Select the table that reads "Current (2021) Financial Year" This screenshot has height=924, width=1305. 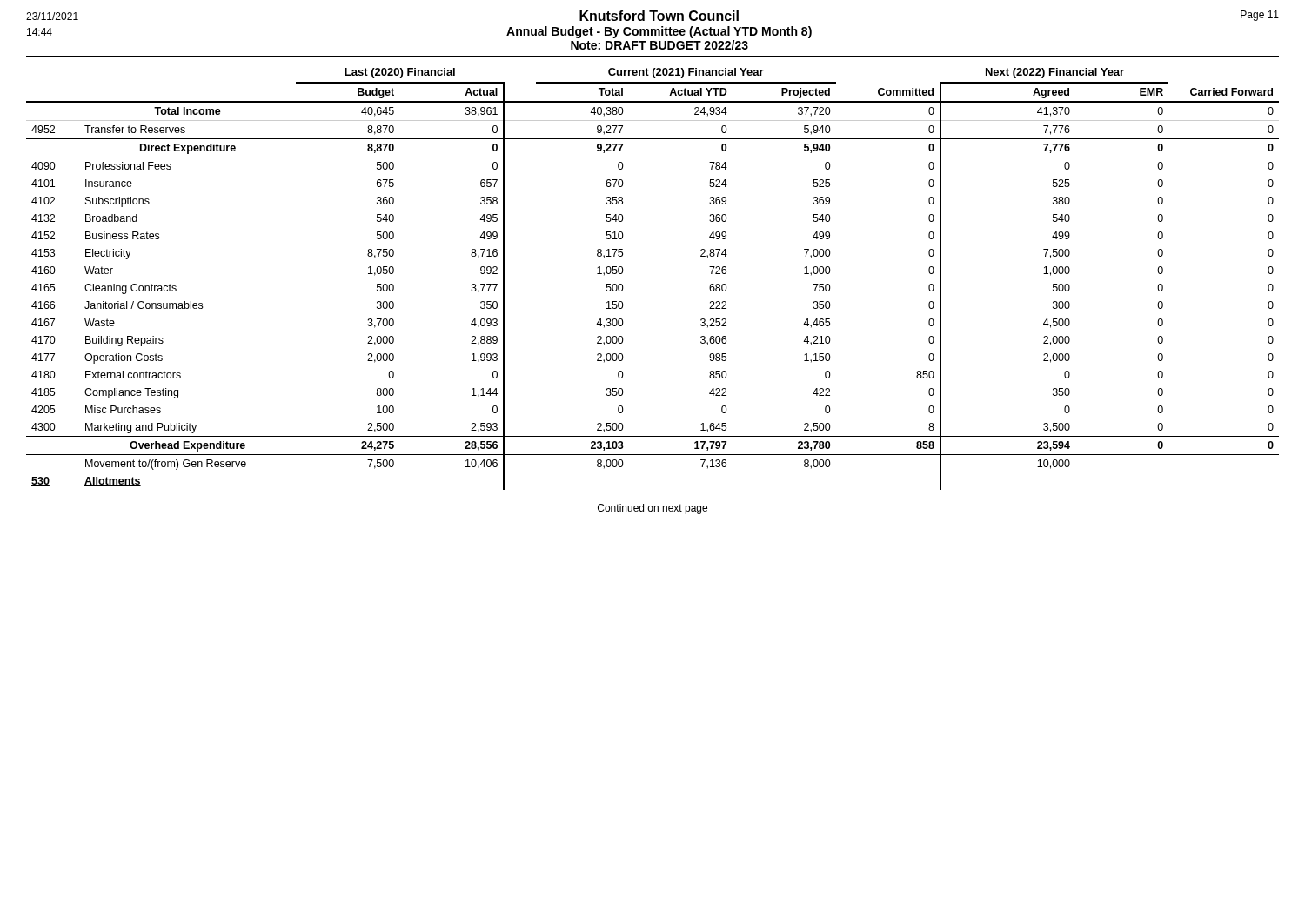click(652, 276)
